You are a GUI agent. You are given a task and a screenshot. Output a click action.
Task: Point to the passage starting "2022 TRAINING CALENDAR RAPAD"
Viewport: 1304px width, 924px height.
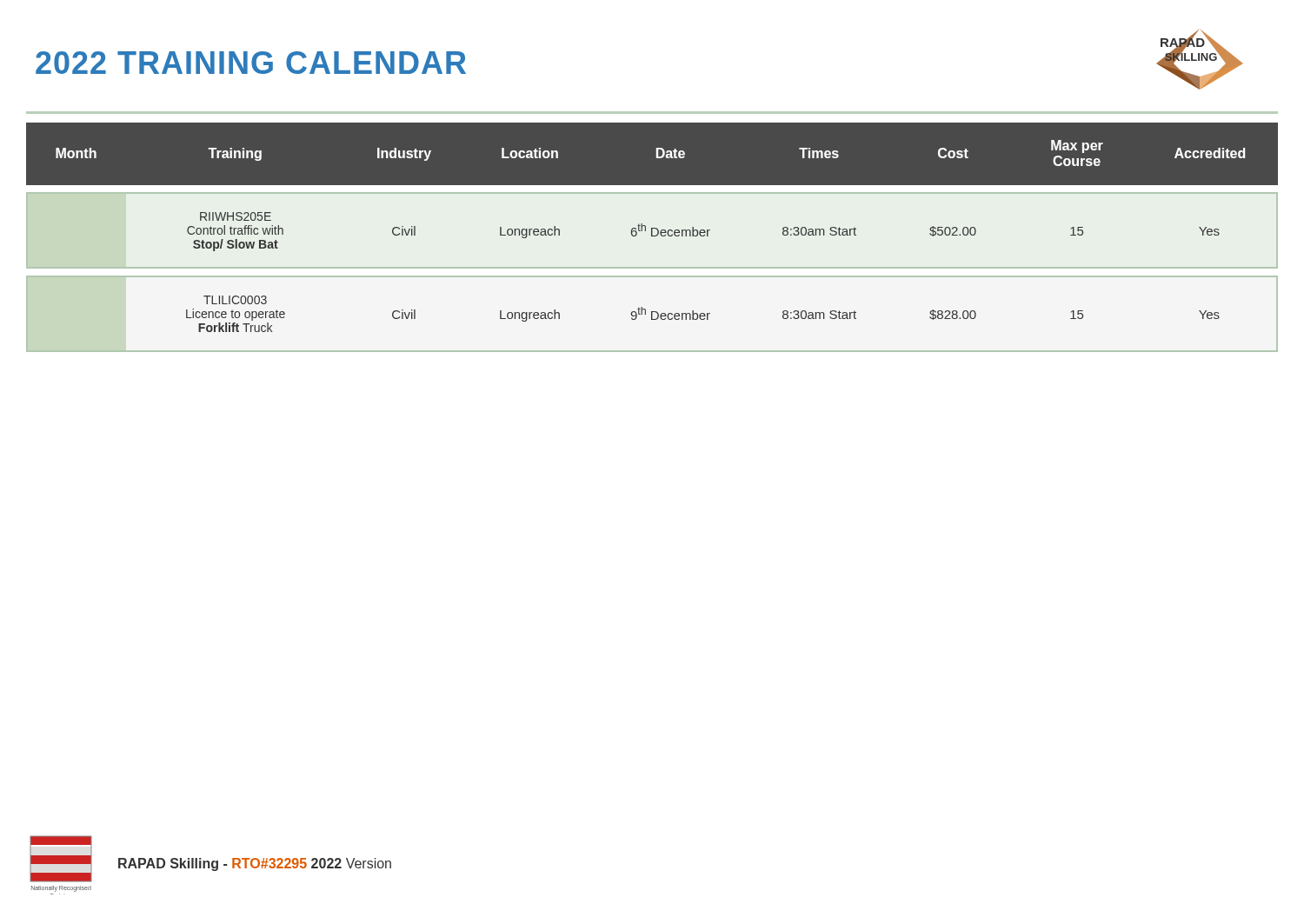pyautogui.click(x=264, y=62)
